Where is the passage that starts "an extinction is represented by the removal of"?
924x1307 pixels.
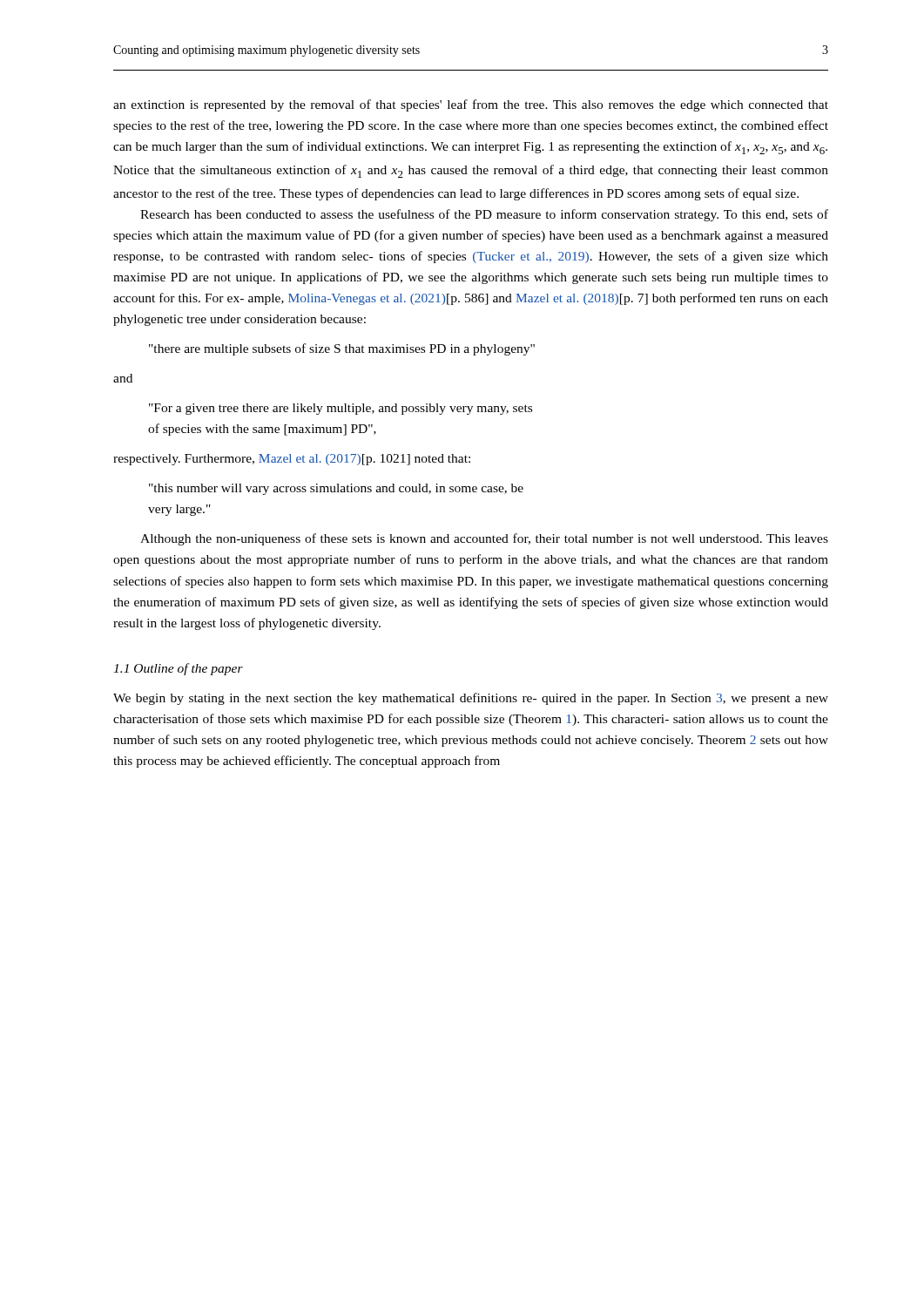pyautogui.click(x=471, y=149)
